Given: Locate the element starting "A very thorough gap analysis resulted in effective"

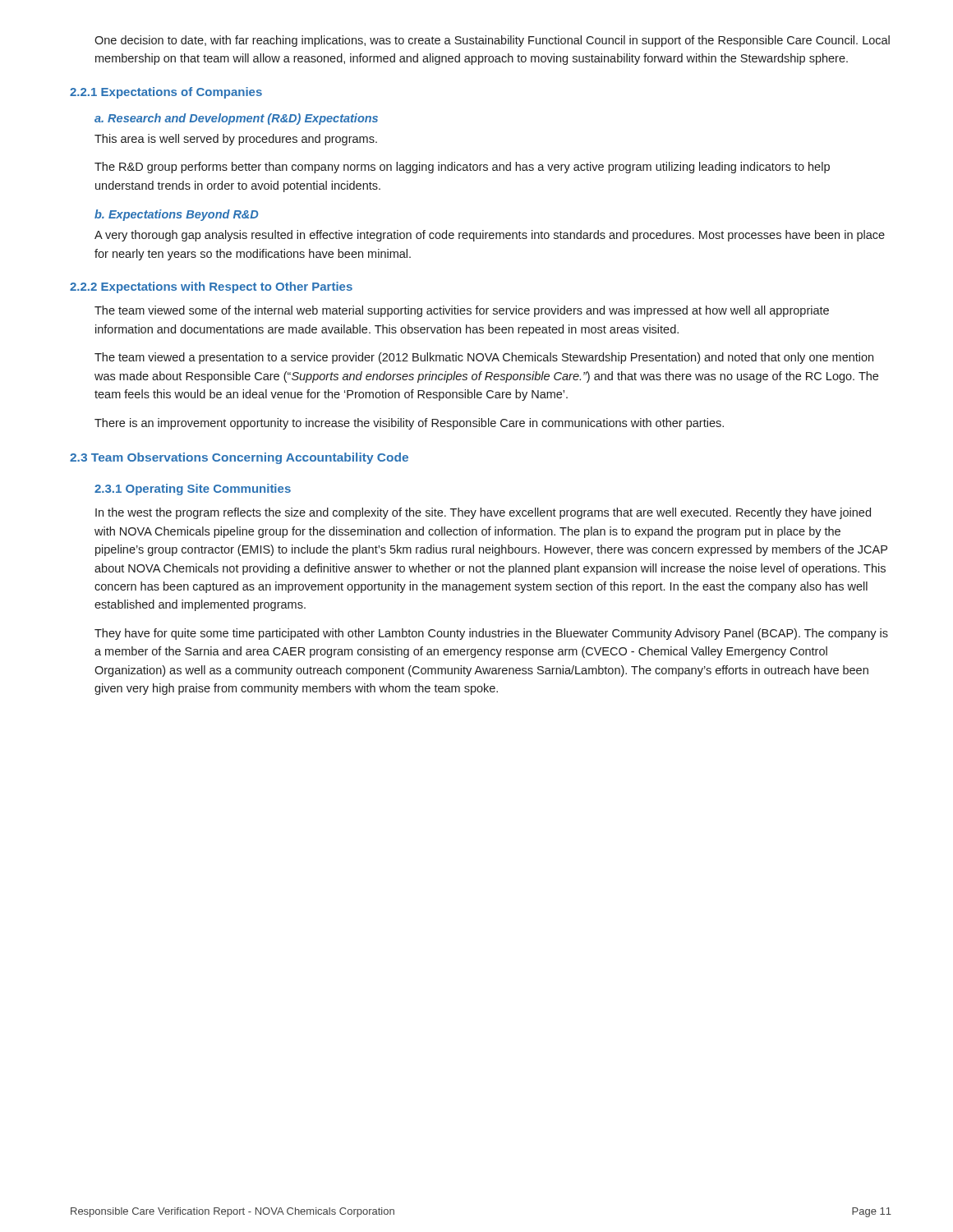Looking at the screenshot, I should 490,244.
